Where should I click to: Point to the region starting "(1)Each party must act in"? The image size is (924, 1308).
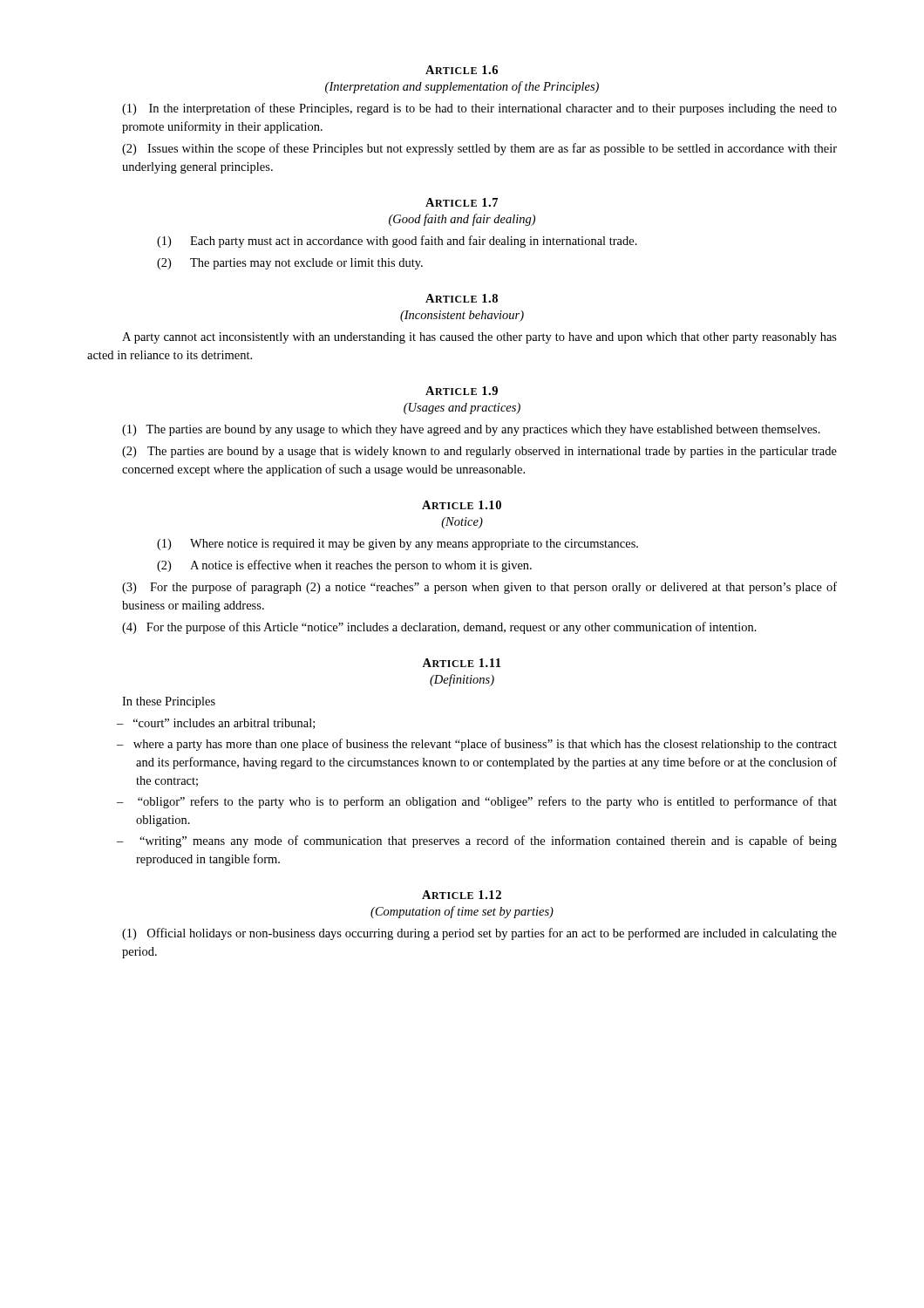[397, 241]
